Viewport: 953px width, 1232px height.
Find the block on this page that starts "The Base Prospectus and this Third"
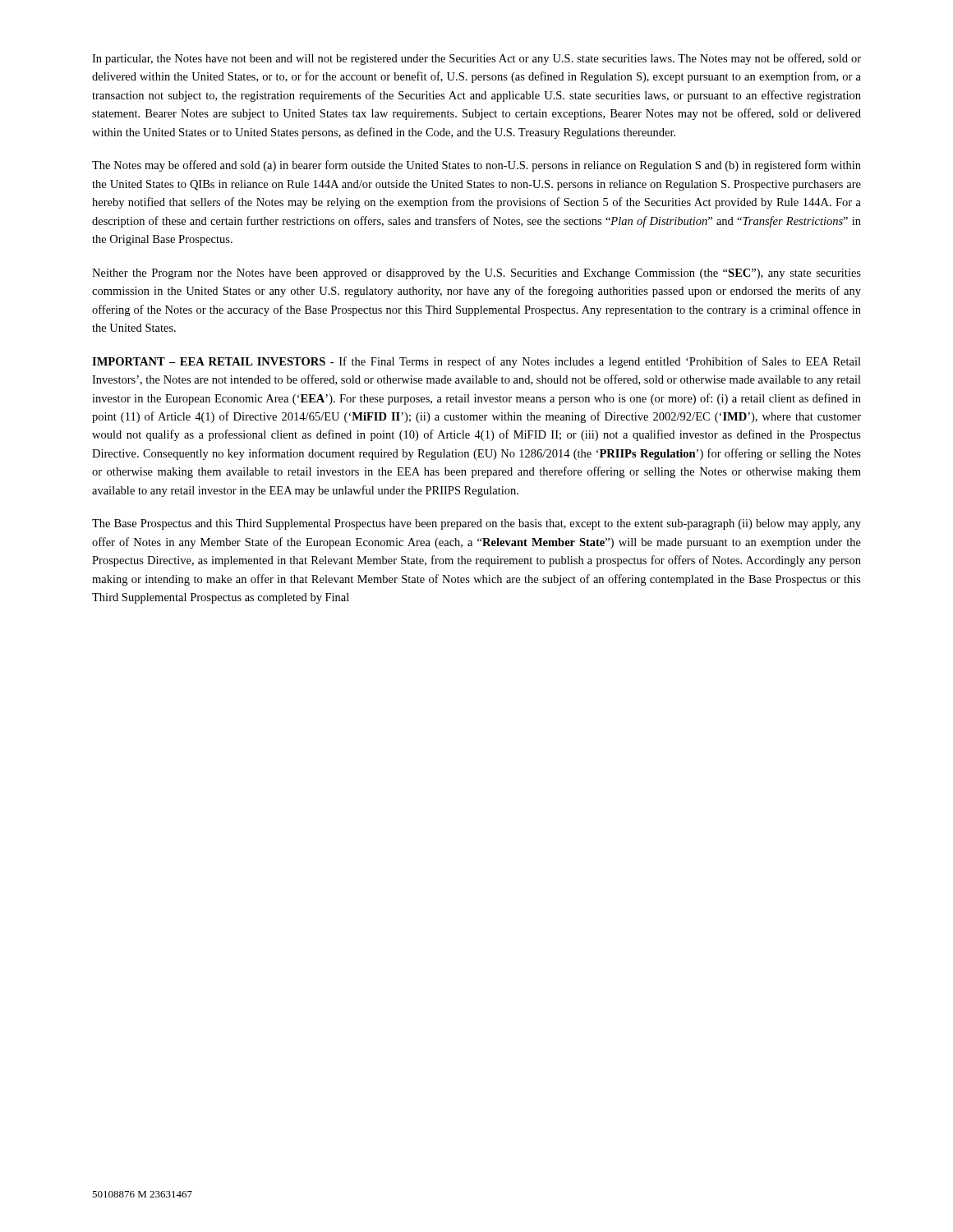tap(476, 560)
